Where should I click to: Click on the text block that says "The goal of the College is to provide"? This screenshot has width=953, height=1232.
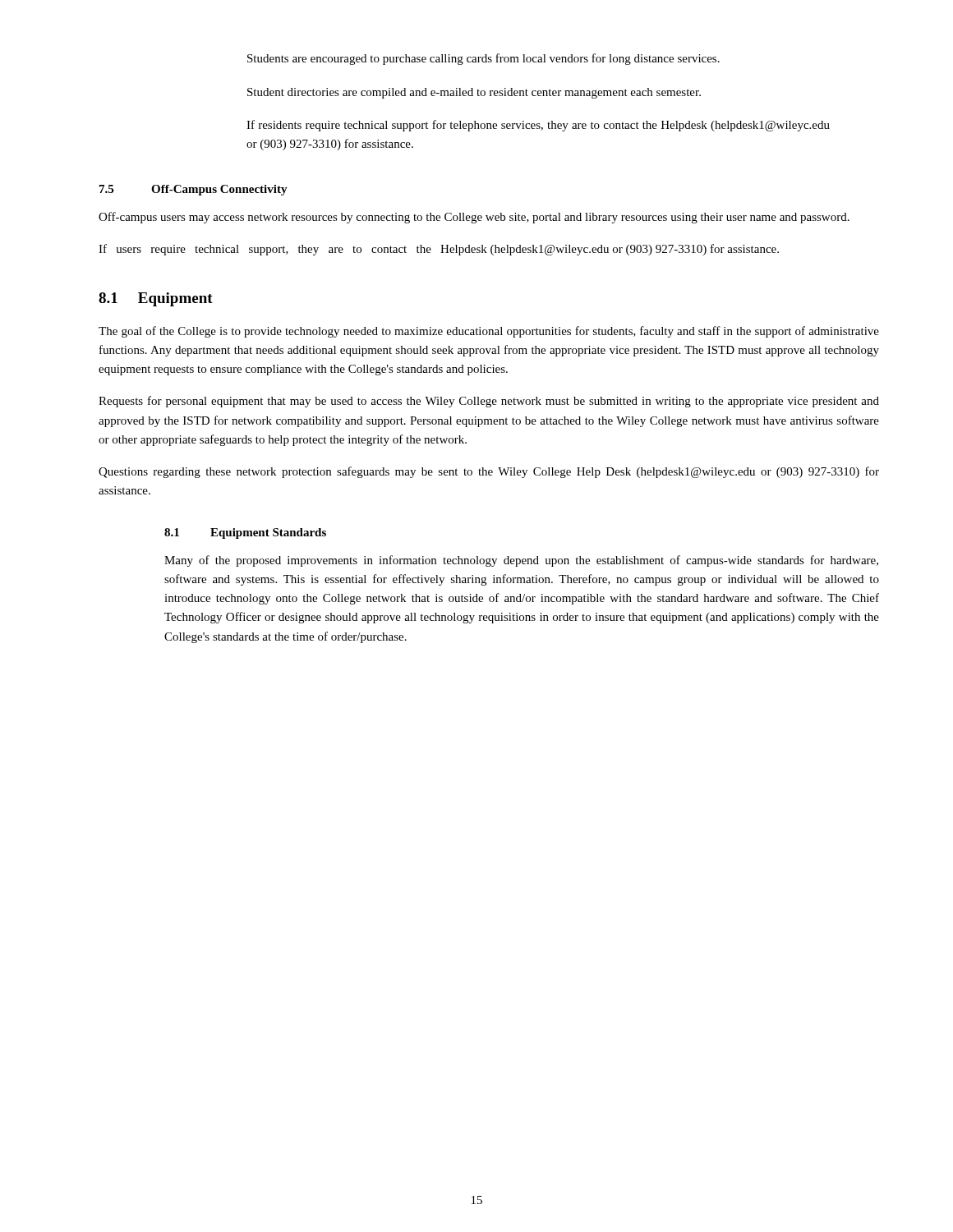coord(489,350)
